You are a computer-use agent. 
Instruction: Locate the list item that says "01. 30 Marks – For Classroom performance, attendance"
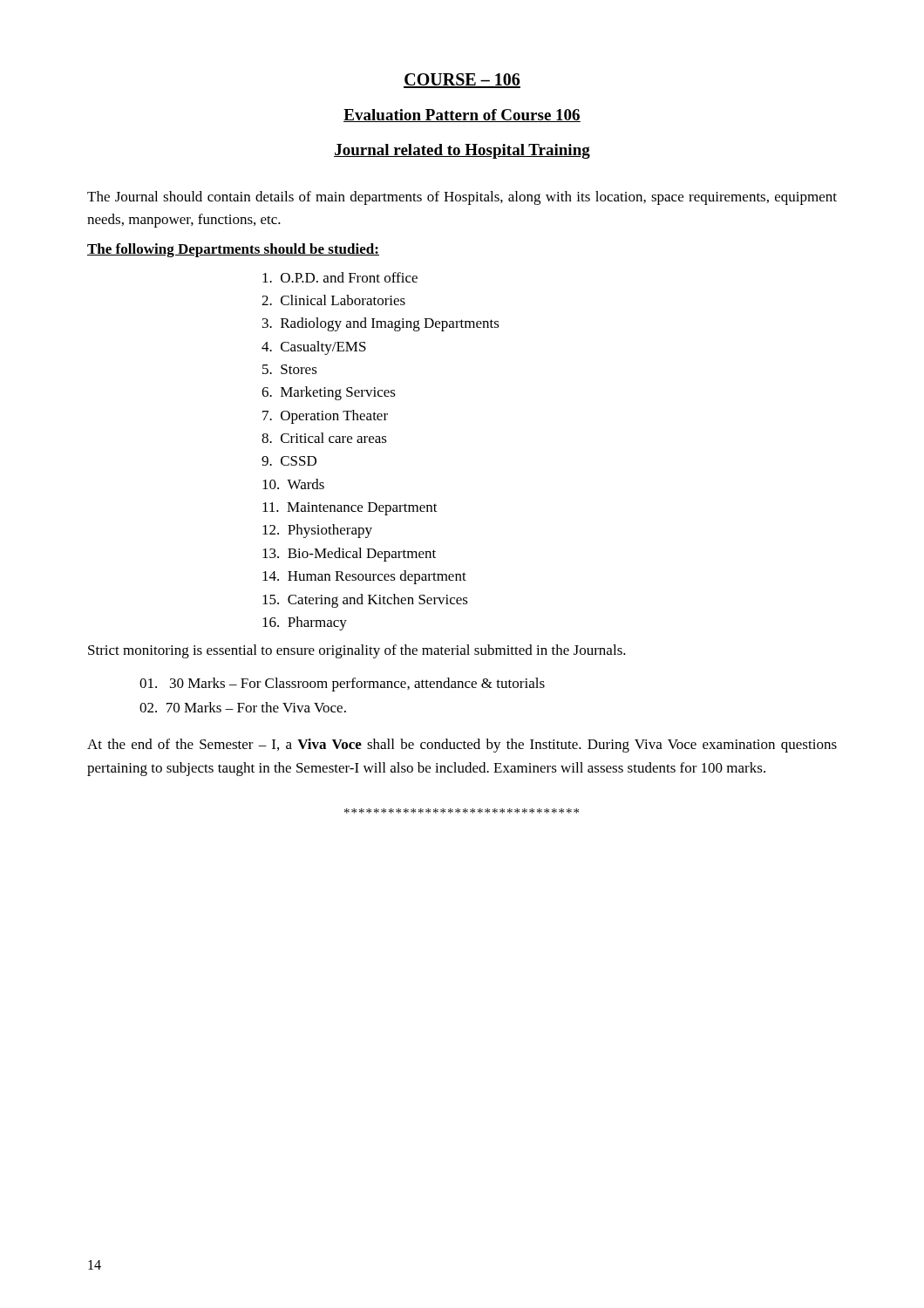342,683
